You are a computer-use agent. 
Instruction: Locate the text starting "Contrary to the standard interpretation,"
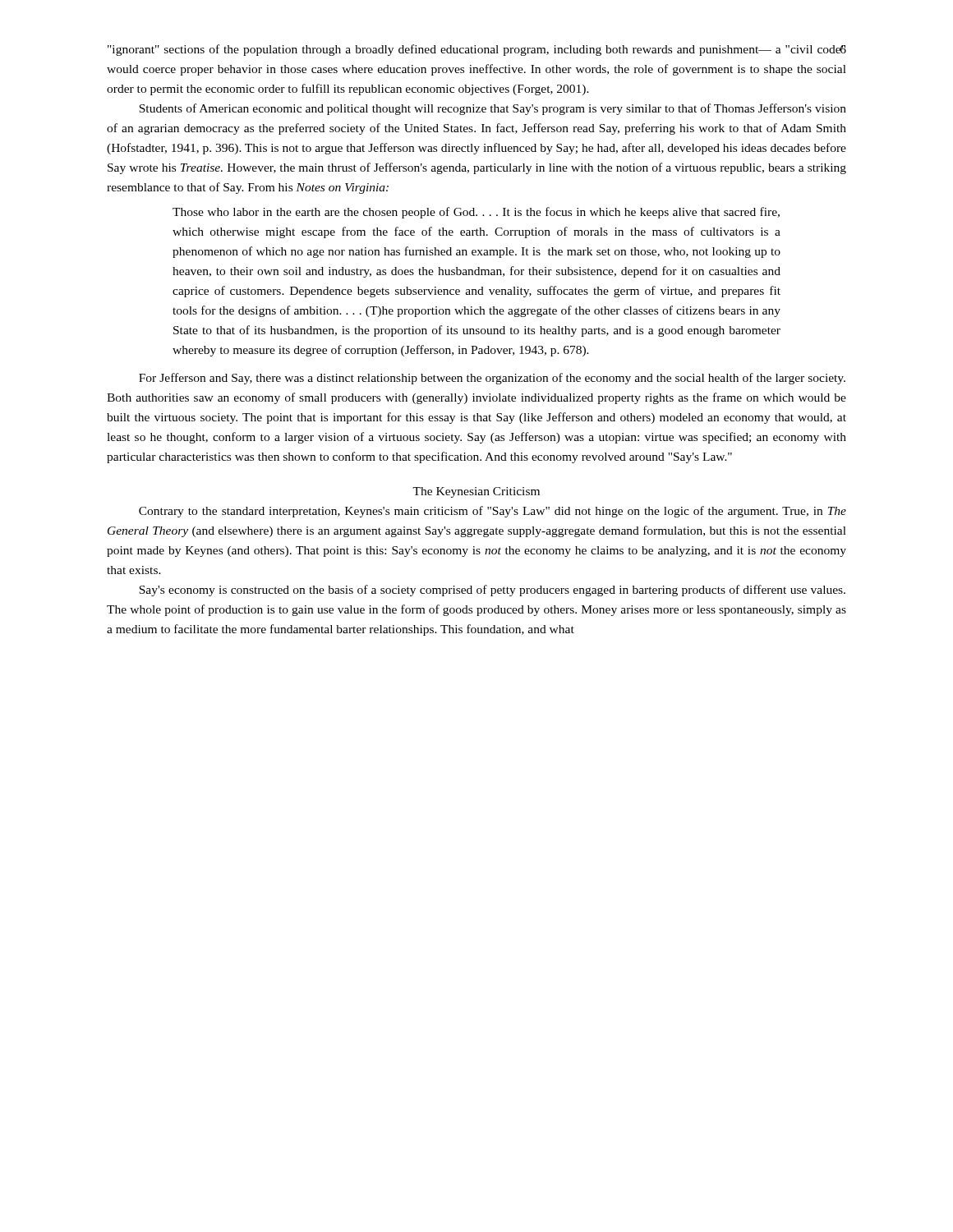[476, 541]
